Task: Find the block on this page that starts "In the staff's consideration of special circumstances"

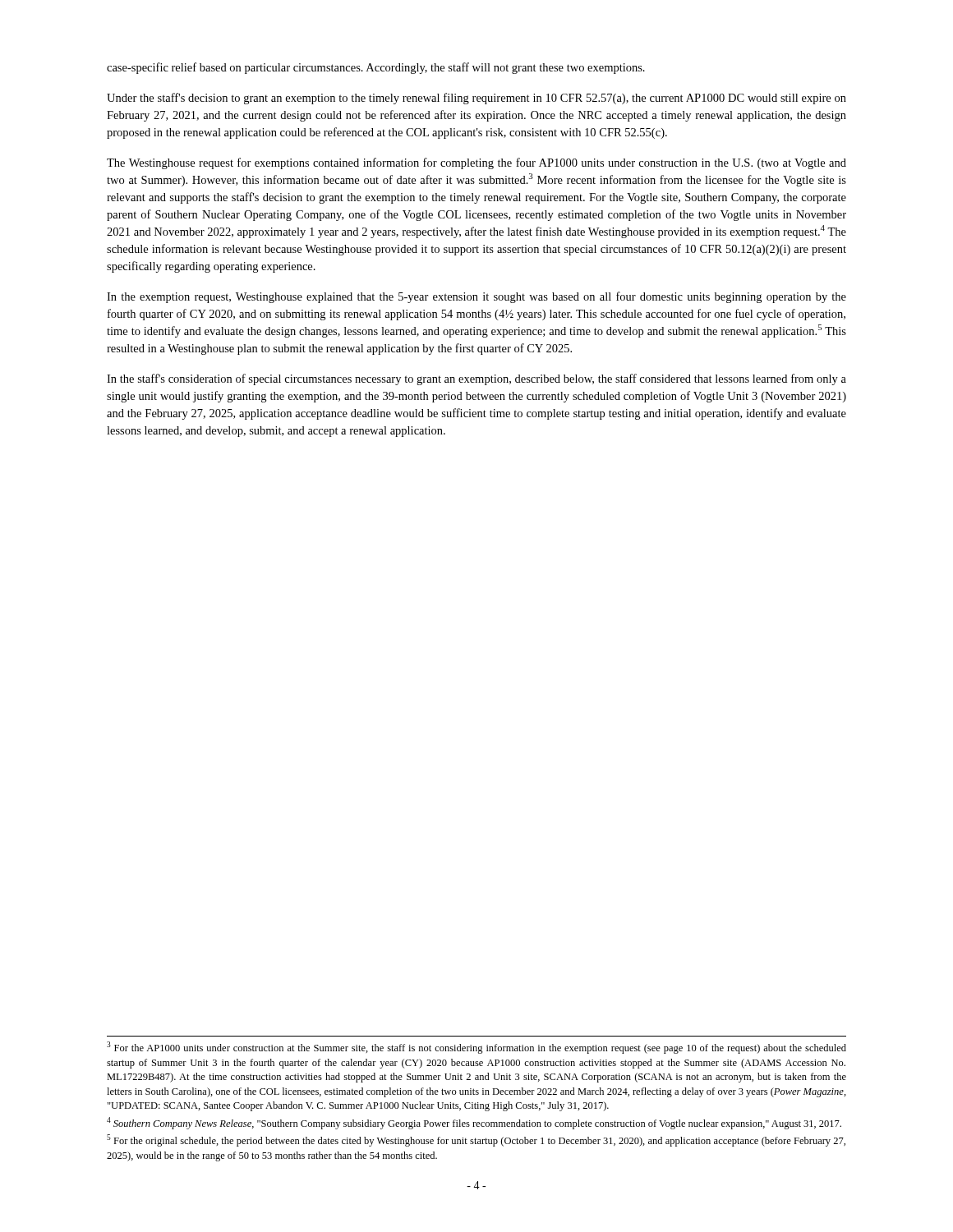Action: (476, 405)
